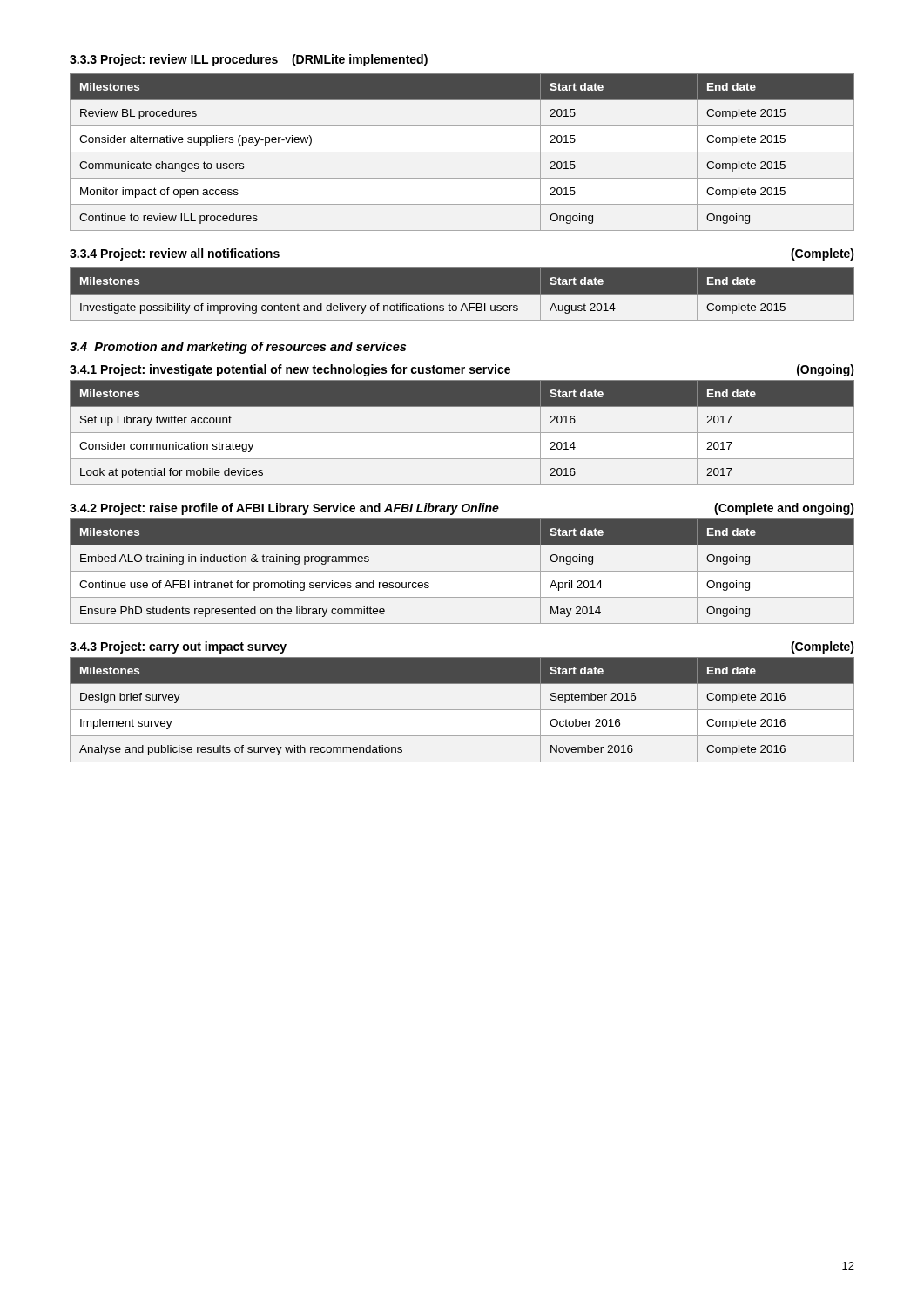Find the table that mentions "Continue to review ILL"
This screenshot has width=924, height=1307.
click(462, 152)
